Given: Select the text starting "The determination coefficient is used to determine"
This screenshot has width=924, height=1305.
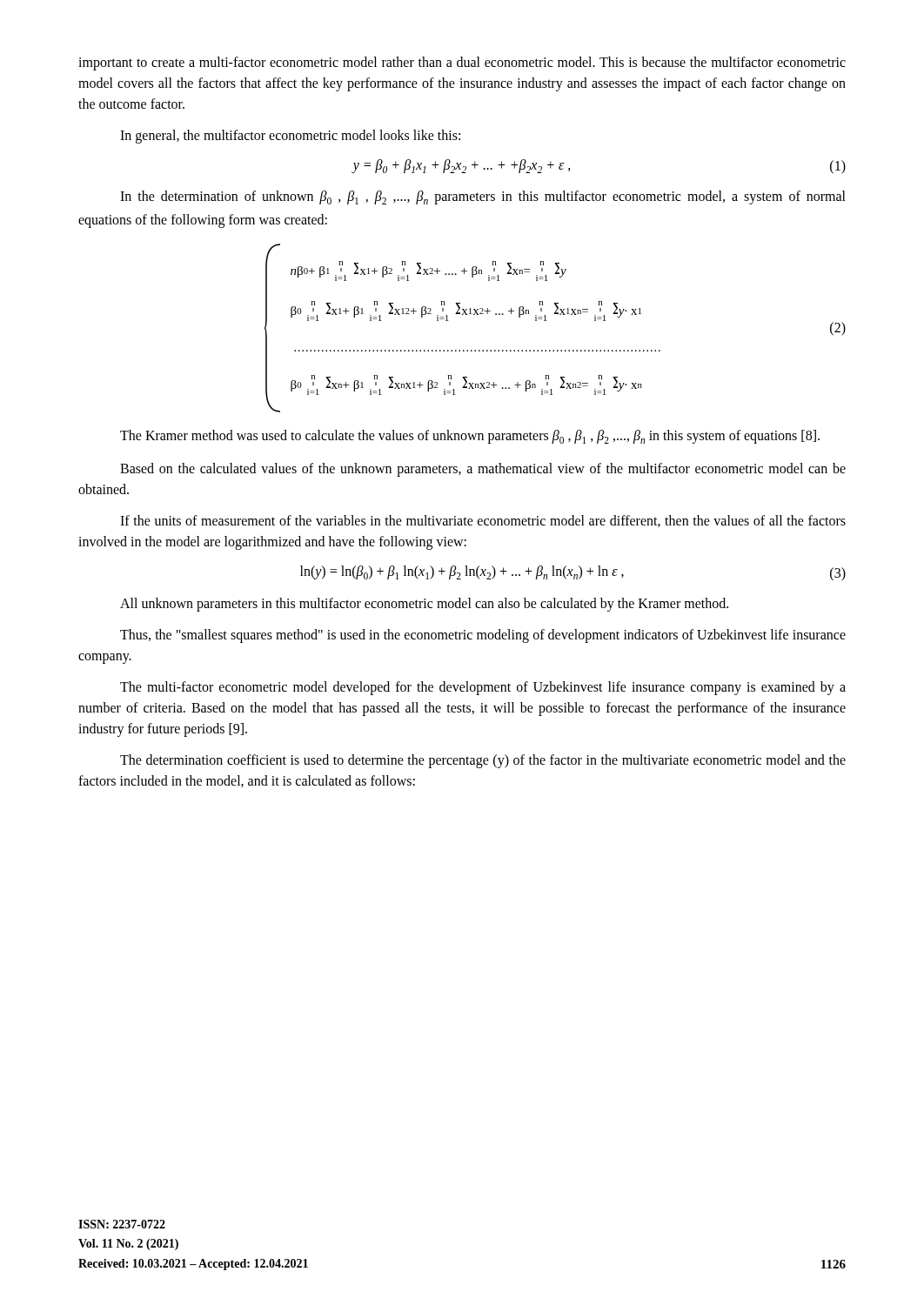Looking at the screenshot, I should pos(462,770).
